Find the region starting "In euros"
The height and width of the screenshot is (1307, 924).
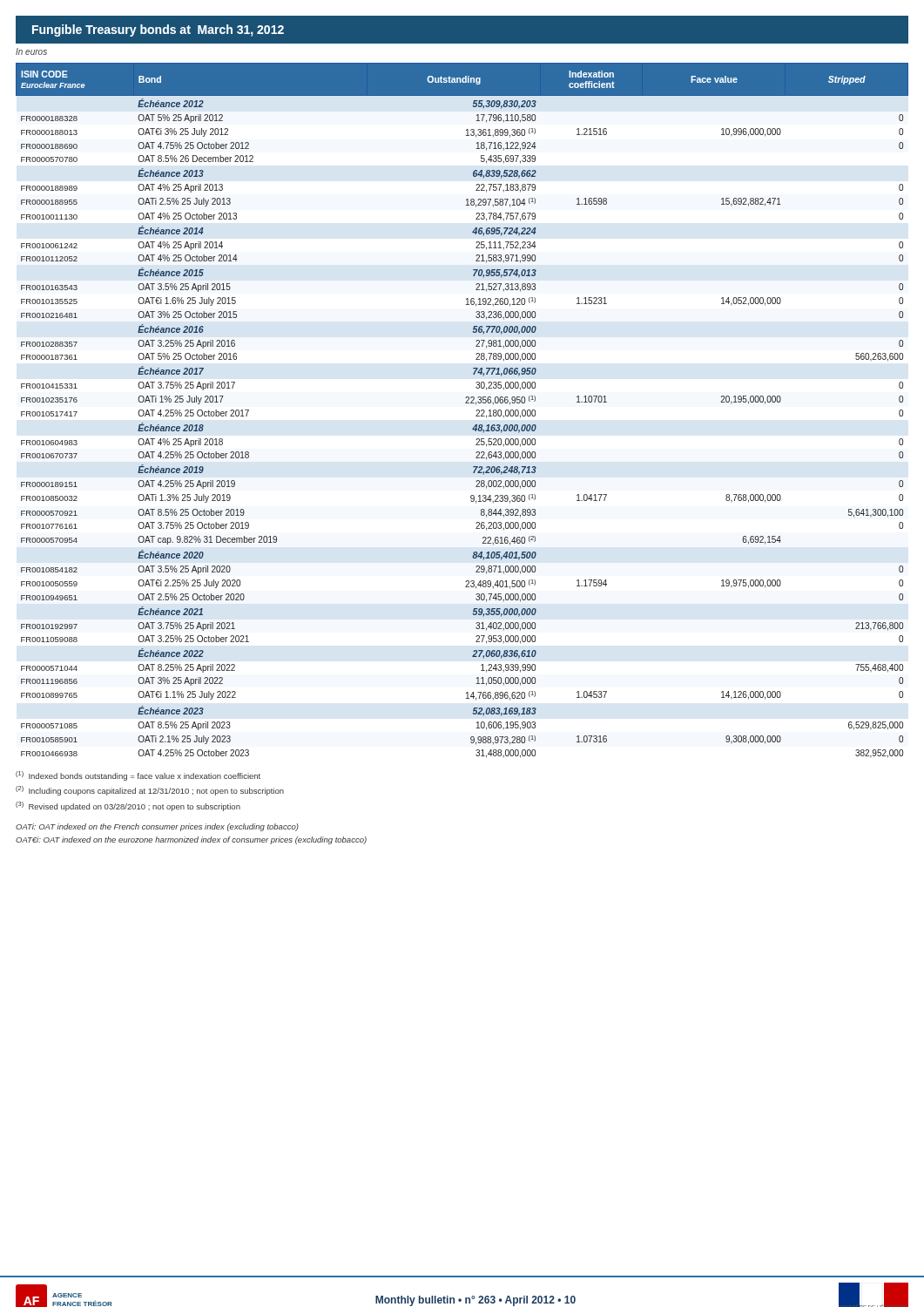[31, 52]
